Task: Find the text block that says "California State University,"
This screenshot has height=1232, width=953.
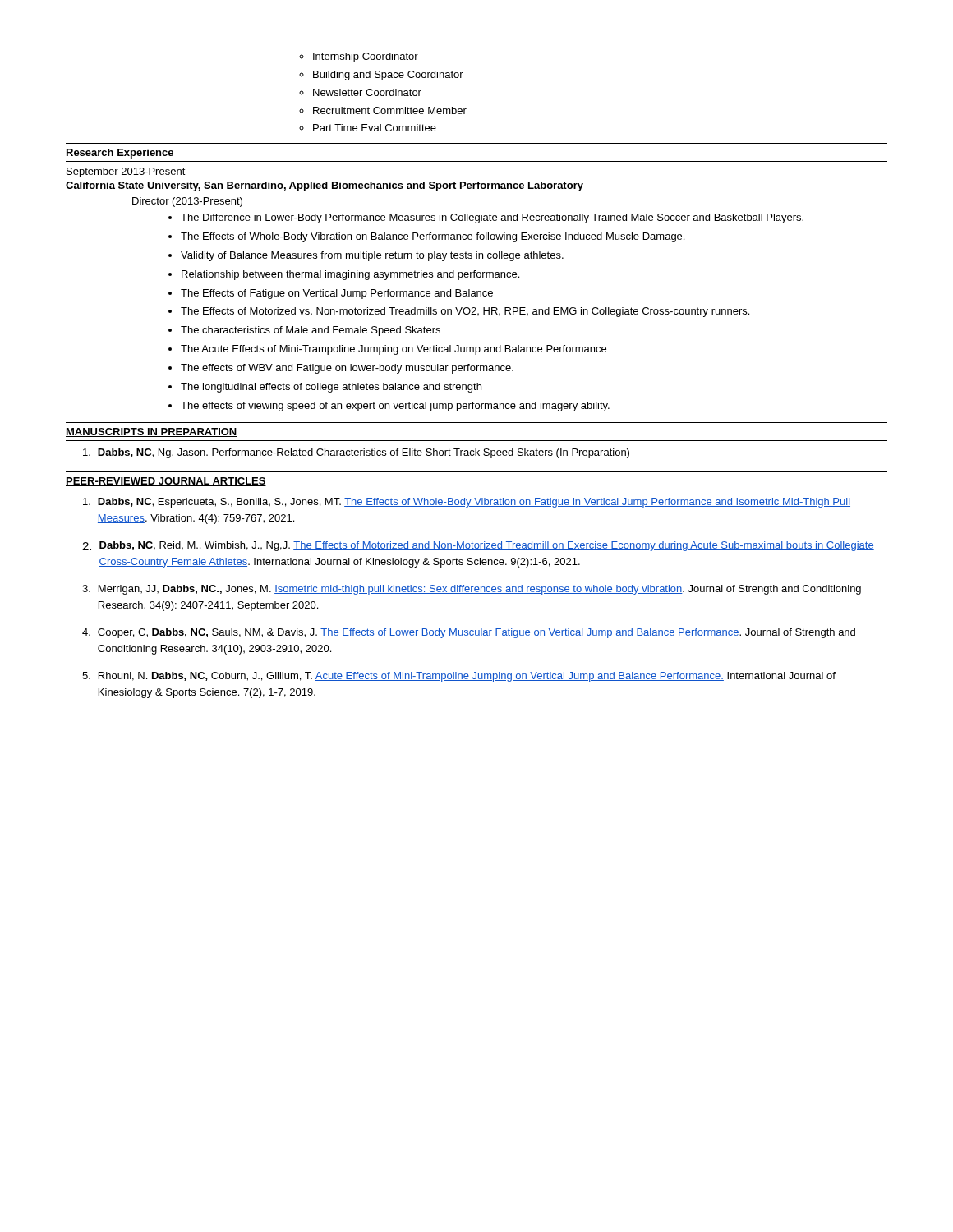Action: click(x=324, y=185)
